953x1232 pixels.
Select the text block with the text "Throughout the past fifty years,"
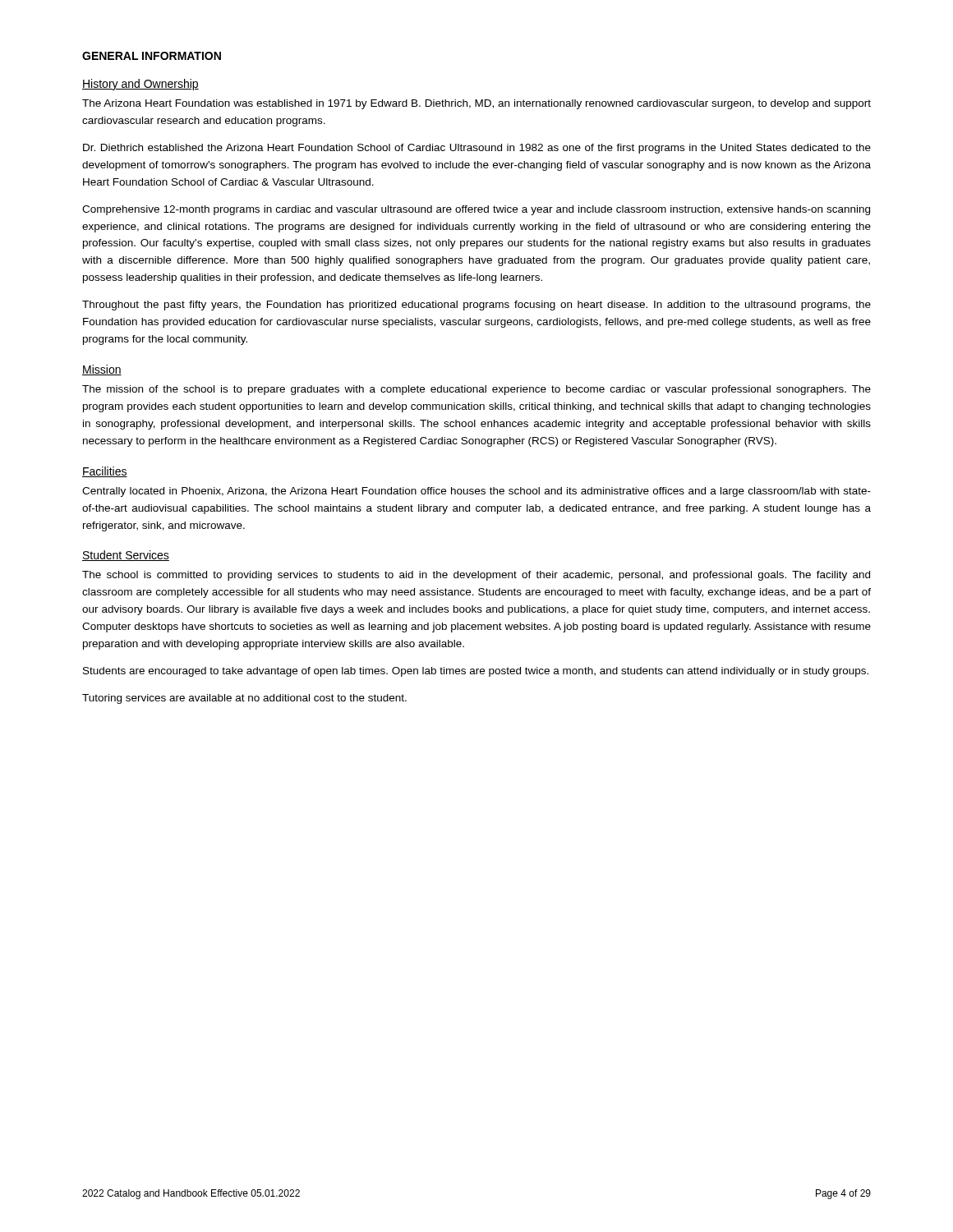tap(476, 322)
